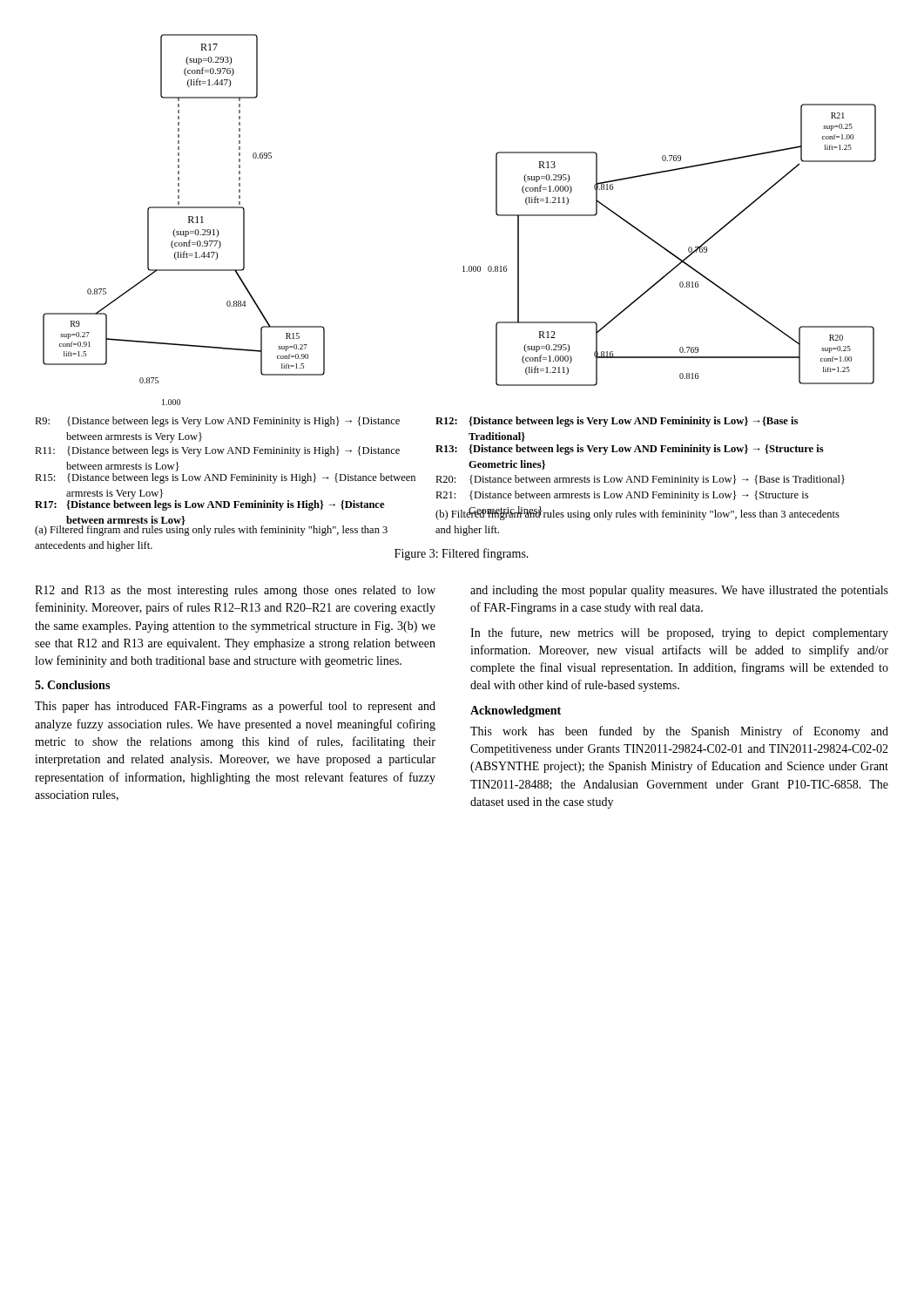Point to the region starting "R17: {Distance between legs is Low AND Femininity"
The height and width of the screenshot is (1307, 924).
226,513
